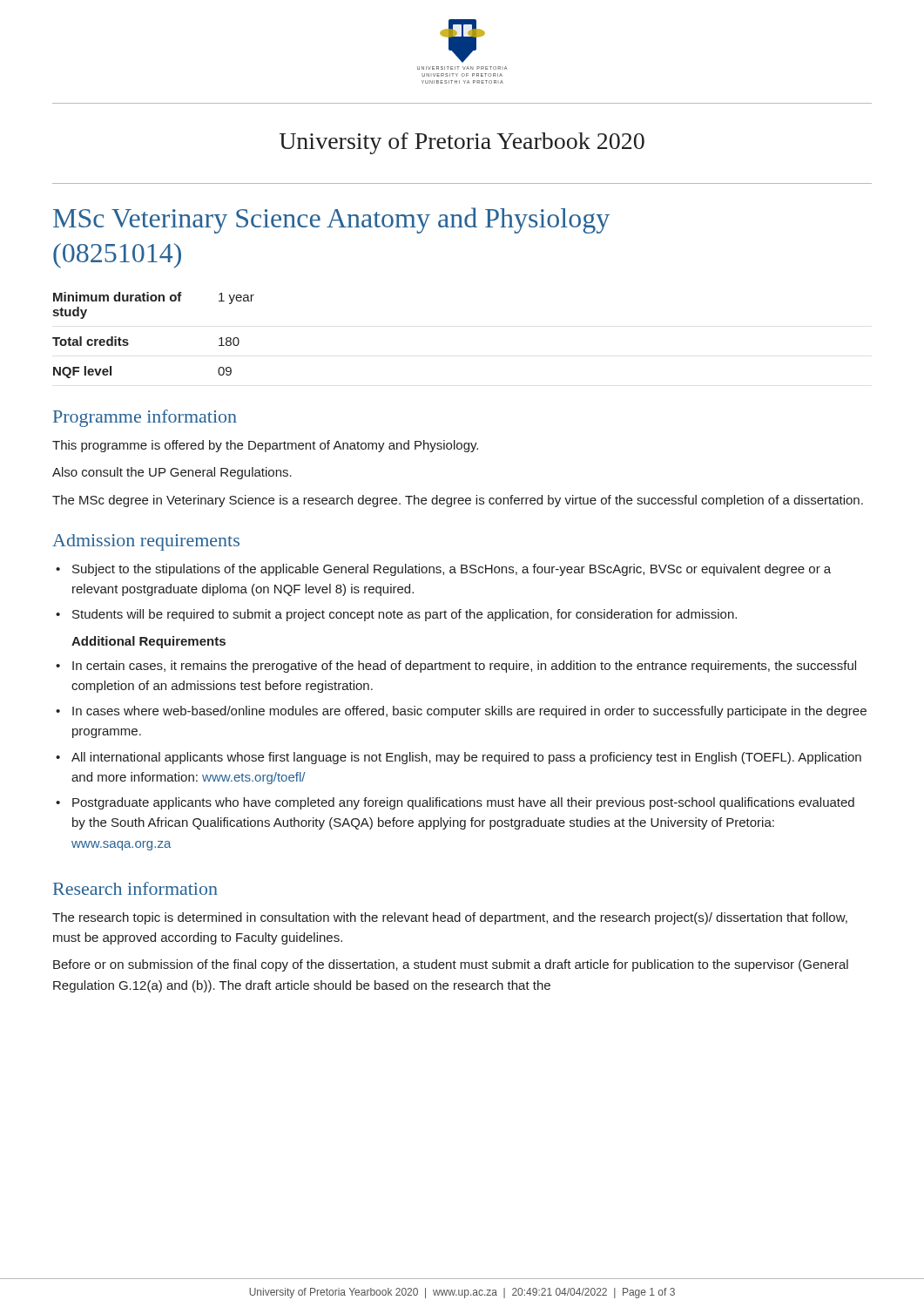Viewport: 924px width, 1307px height.
Task: Locate the text block containing "Before or on submission of"
Action: 462,975
